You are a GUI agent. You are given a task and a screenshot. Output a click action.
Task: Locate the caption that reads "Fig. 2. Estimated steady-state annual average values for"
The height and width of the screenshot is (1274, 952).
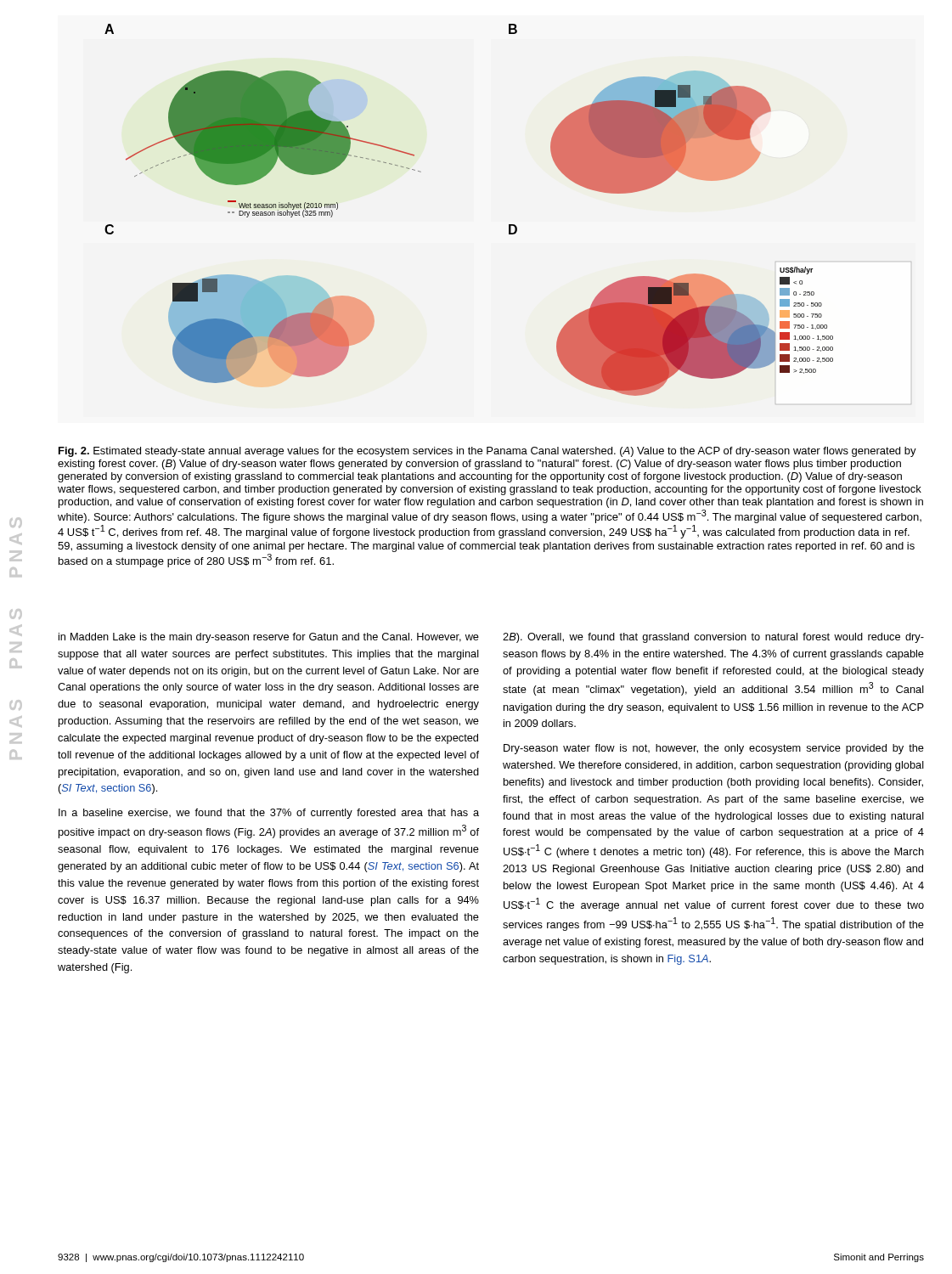[491, 506]
